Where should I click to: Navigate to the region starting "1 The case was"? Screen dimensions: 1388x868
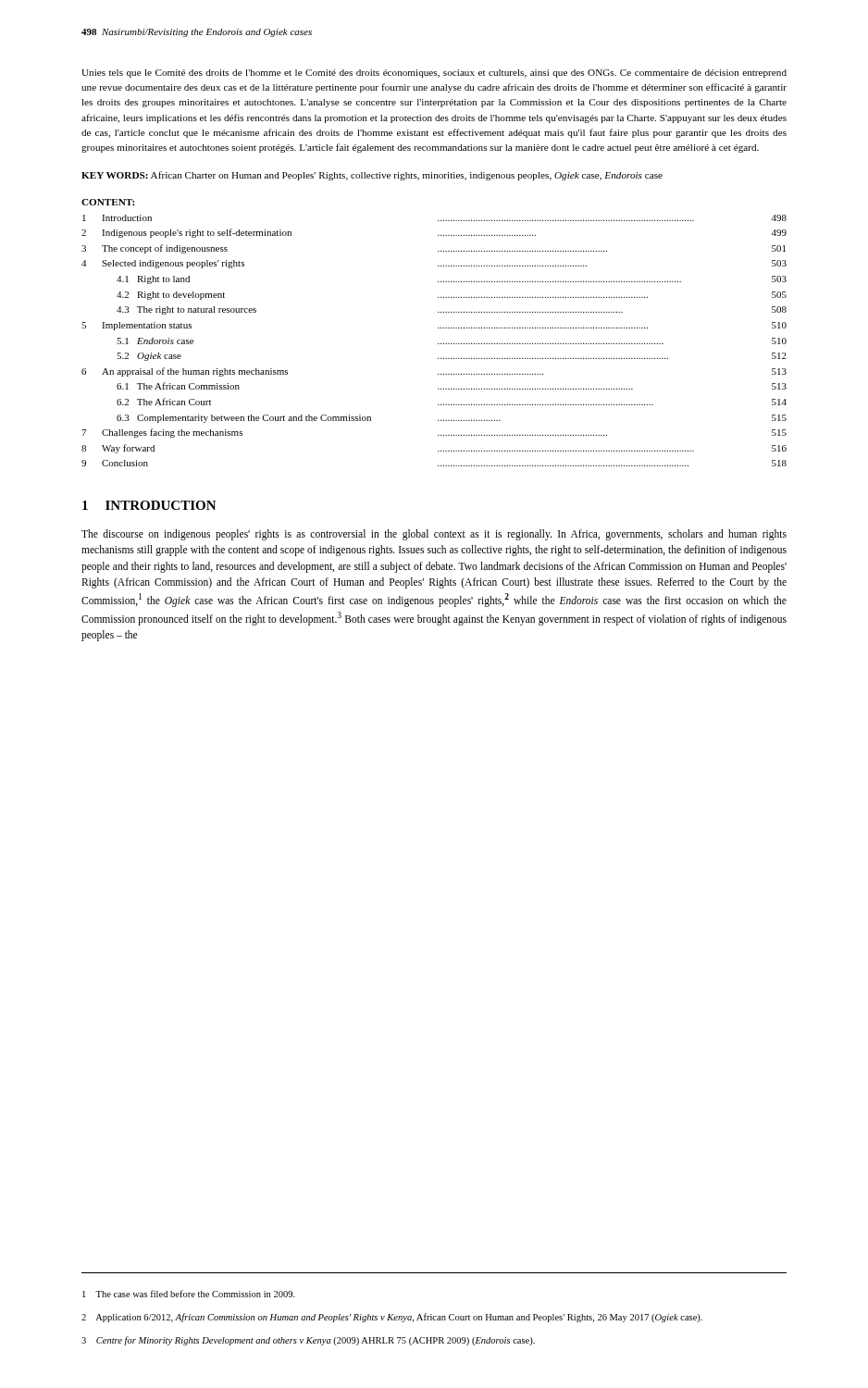coord(434,1318)
